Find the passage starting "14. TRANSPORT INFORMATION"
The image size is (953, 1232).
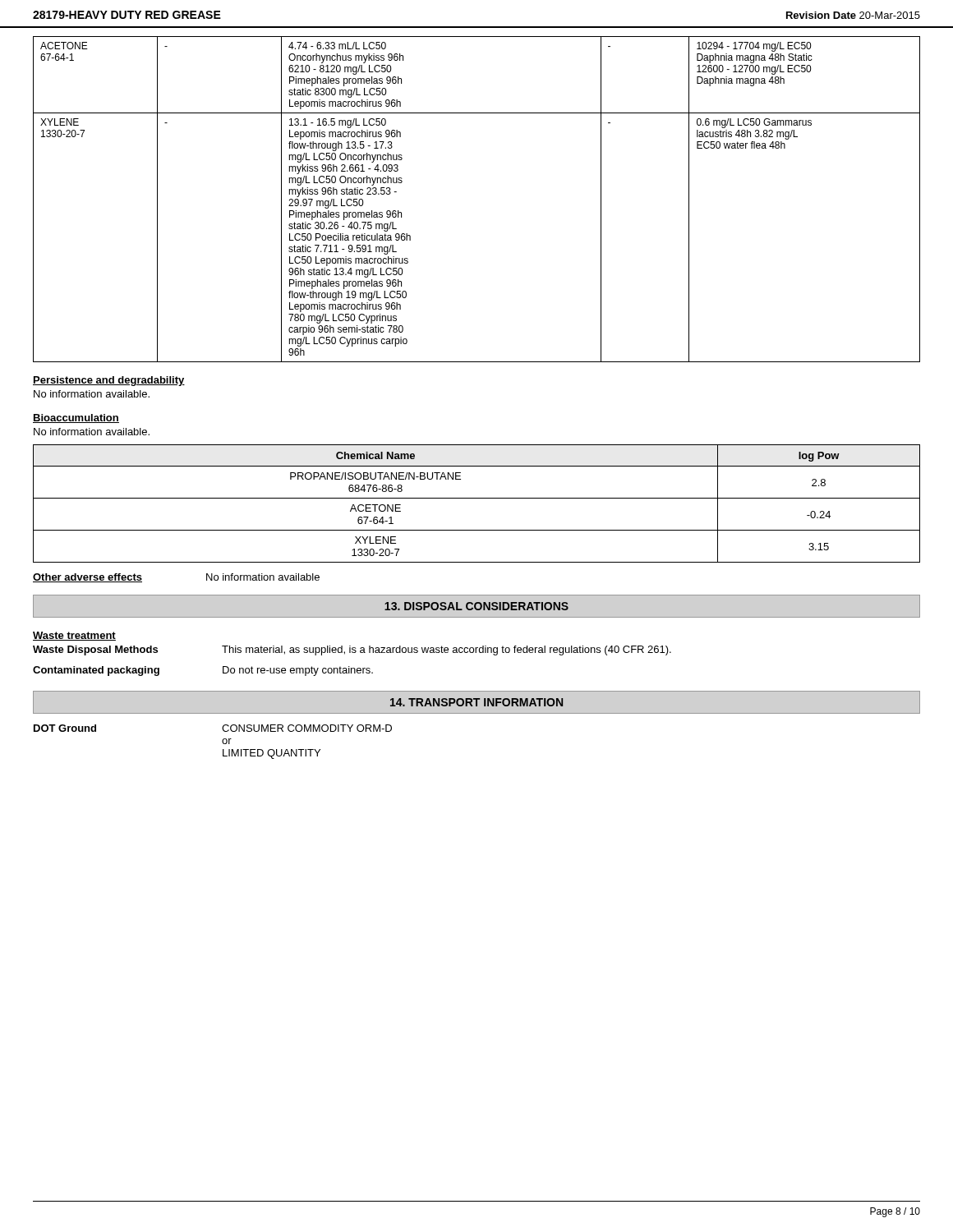[476, 702]
